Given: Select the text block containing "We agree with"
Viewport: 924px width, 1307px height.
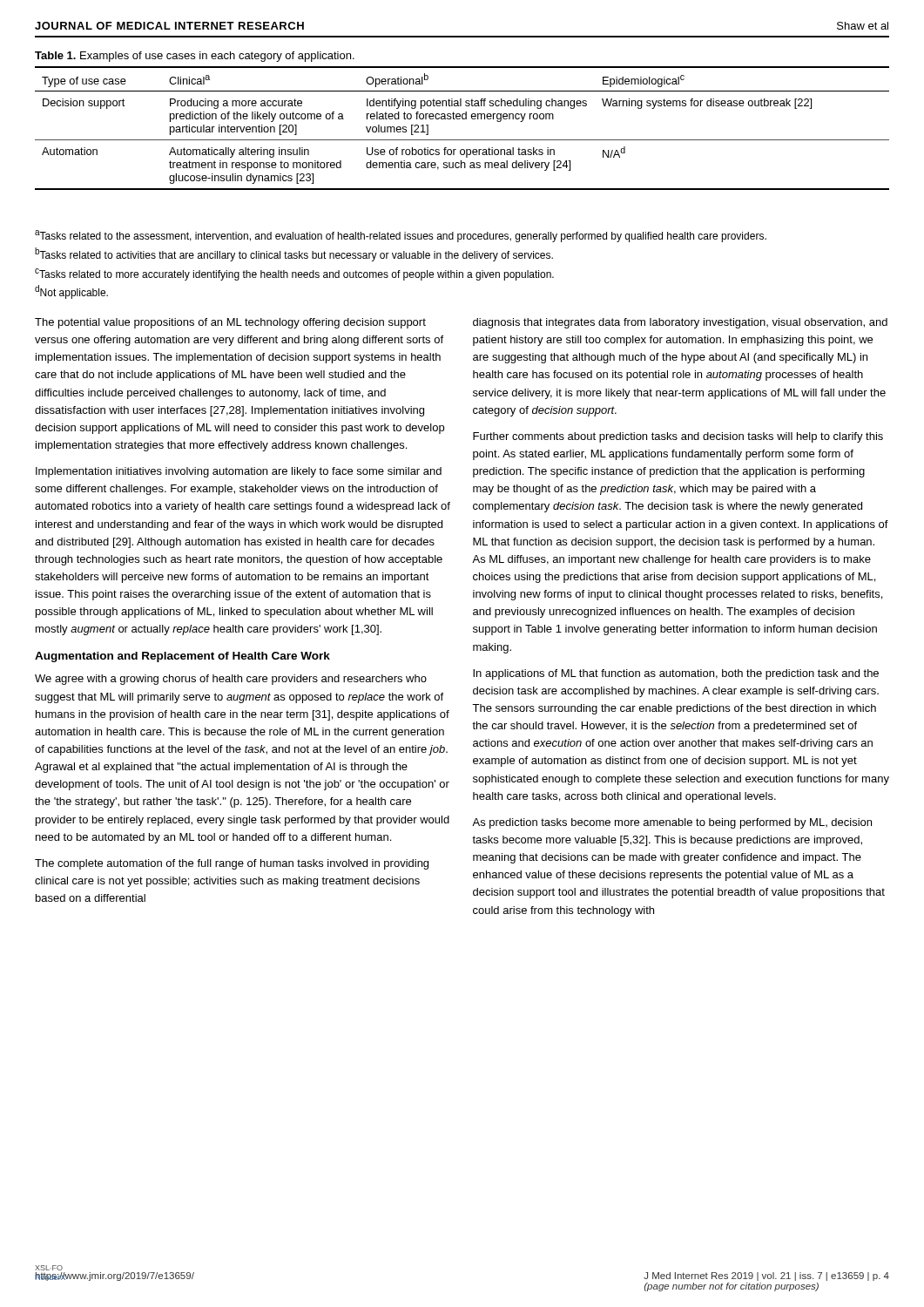Looking at the screenshot, I should coord(243,758).
